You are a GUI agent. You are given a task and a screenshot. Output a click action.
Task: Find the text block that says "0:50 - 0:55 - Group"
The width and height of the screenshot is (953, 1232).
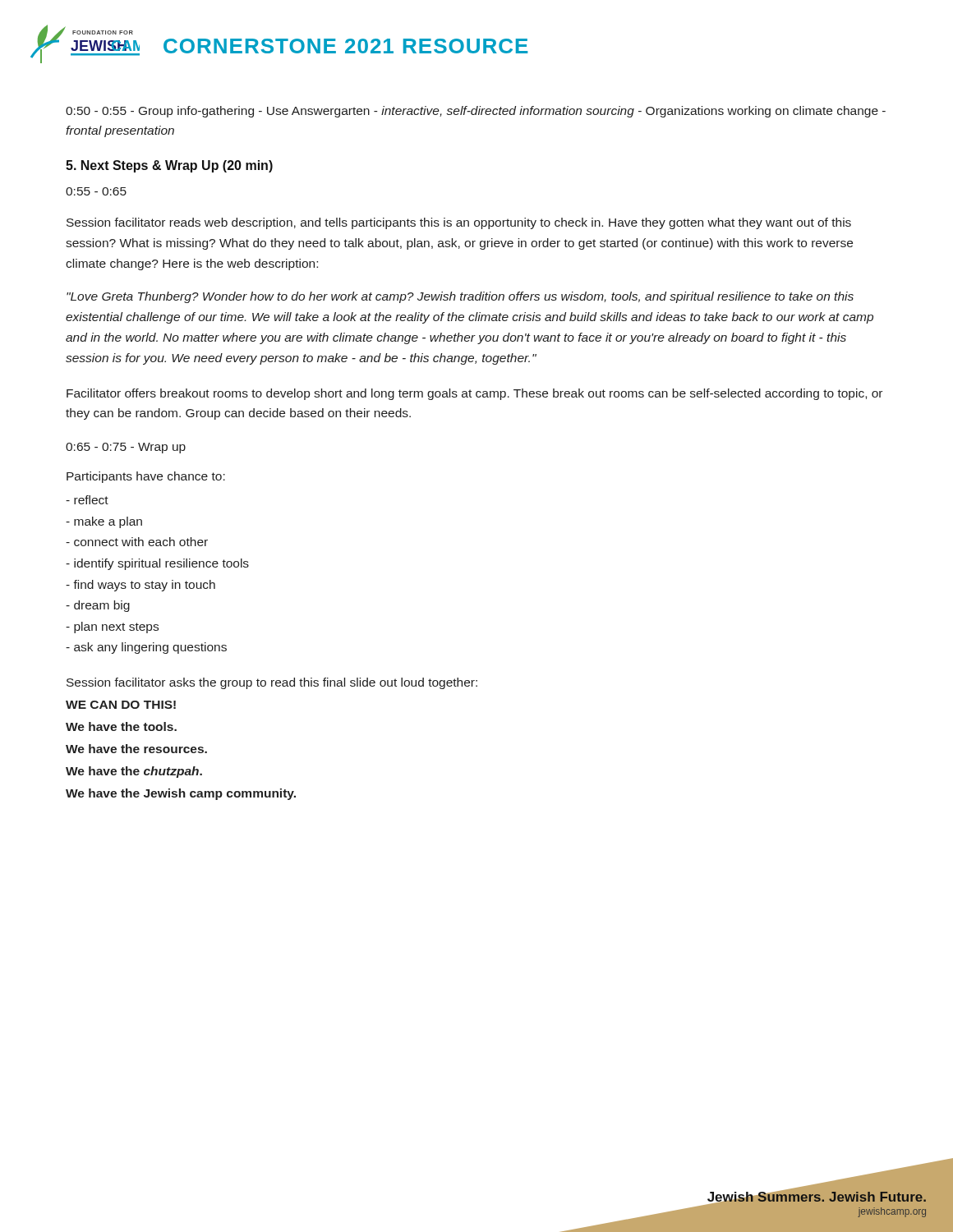476,120
